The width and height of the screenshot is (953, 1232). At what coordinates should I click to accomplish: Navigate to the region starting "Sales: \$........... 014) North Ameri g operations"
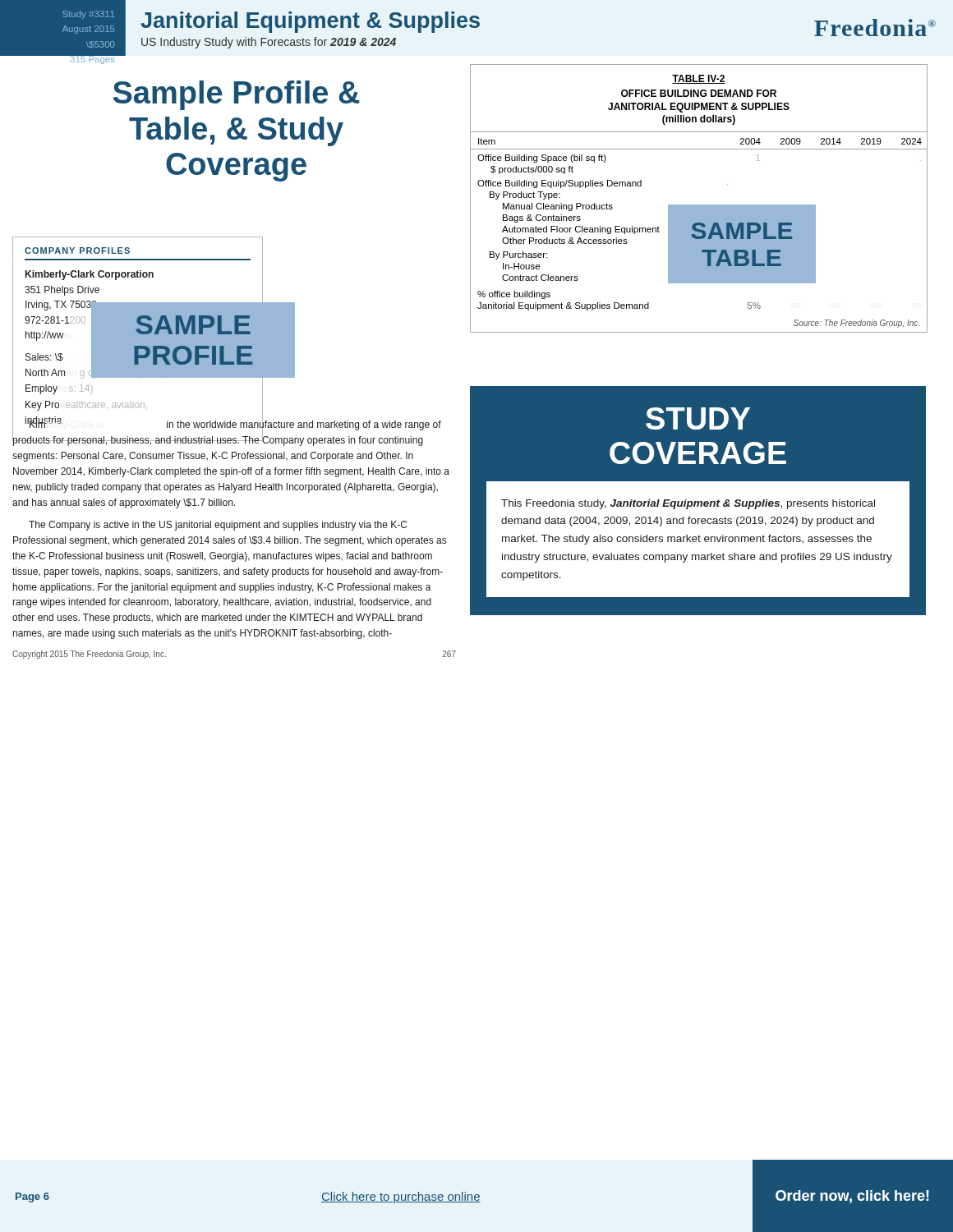(x=95, y=389)
